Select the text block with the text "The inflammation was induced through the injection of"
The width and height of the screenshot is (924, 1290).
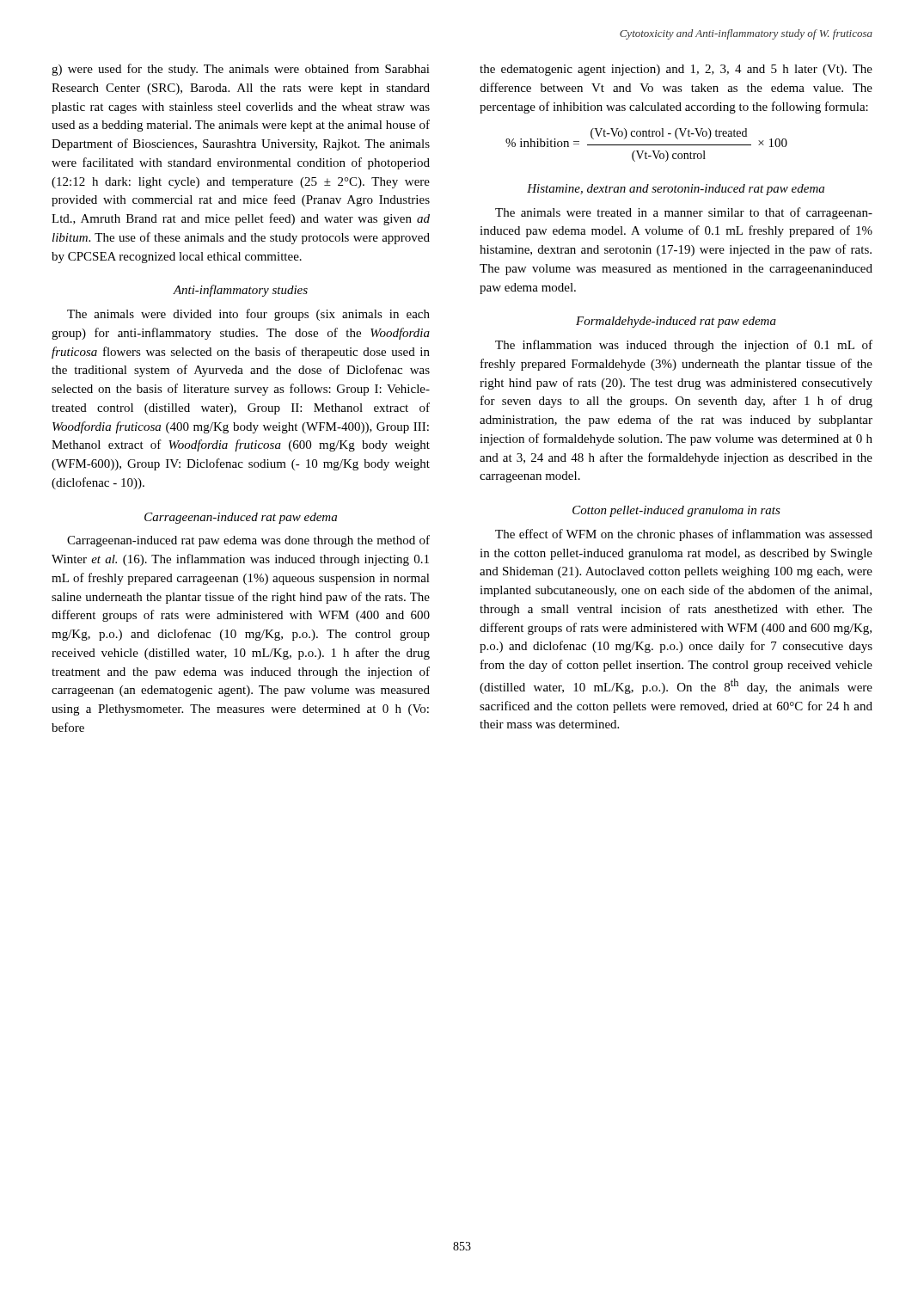click(x=676, y=411)
